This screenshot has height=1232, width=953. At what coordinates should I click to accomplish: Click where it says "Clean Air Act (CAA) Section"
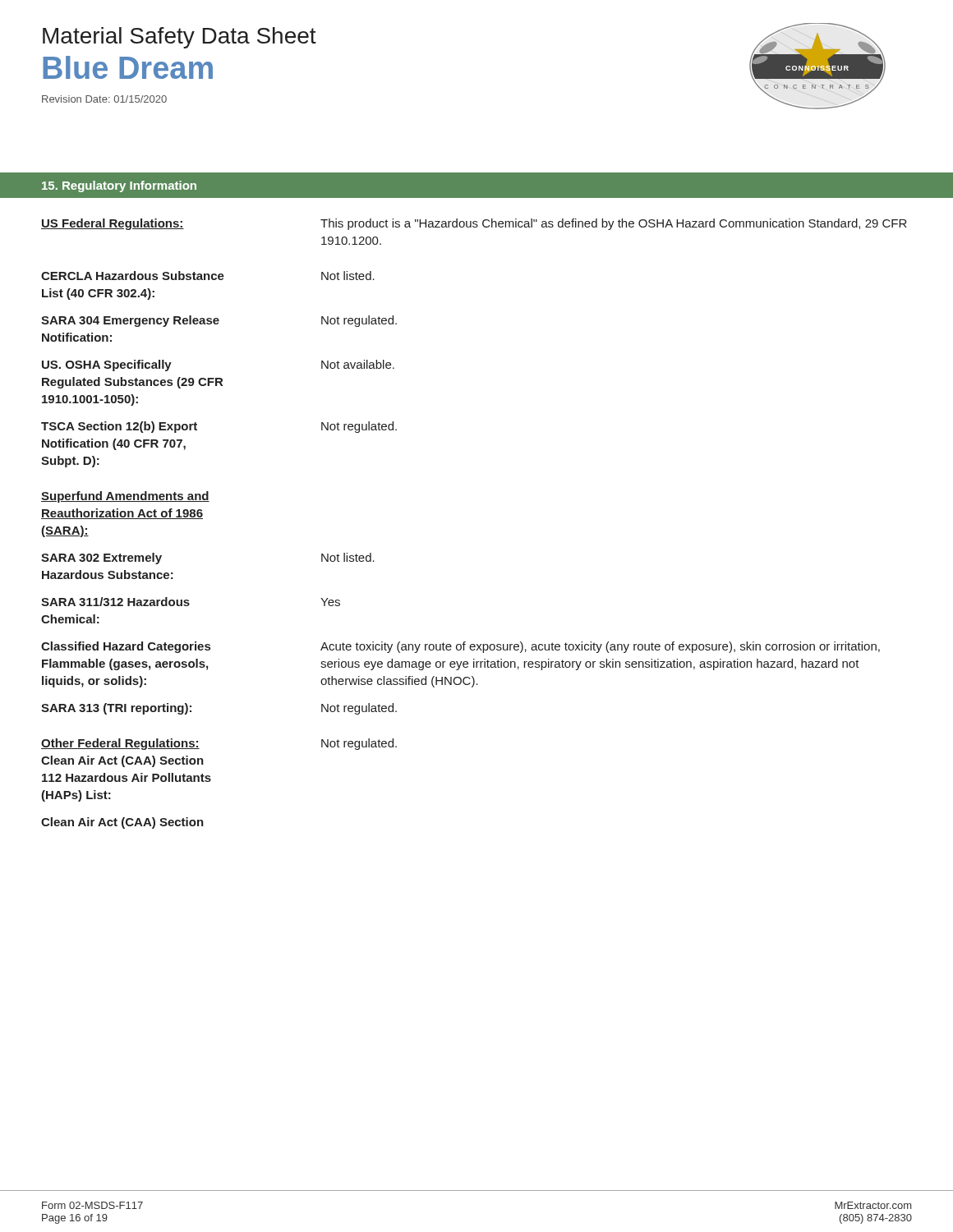tap(122, 822)
